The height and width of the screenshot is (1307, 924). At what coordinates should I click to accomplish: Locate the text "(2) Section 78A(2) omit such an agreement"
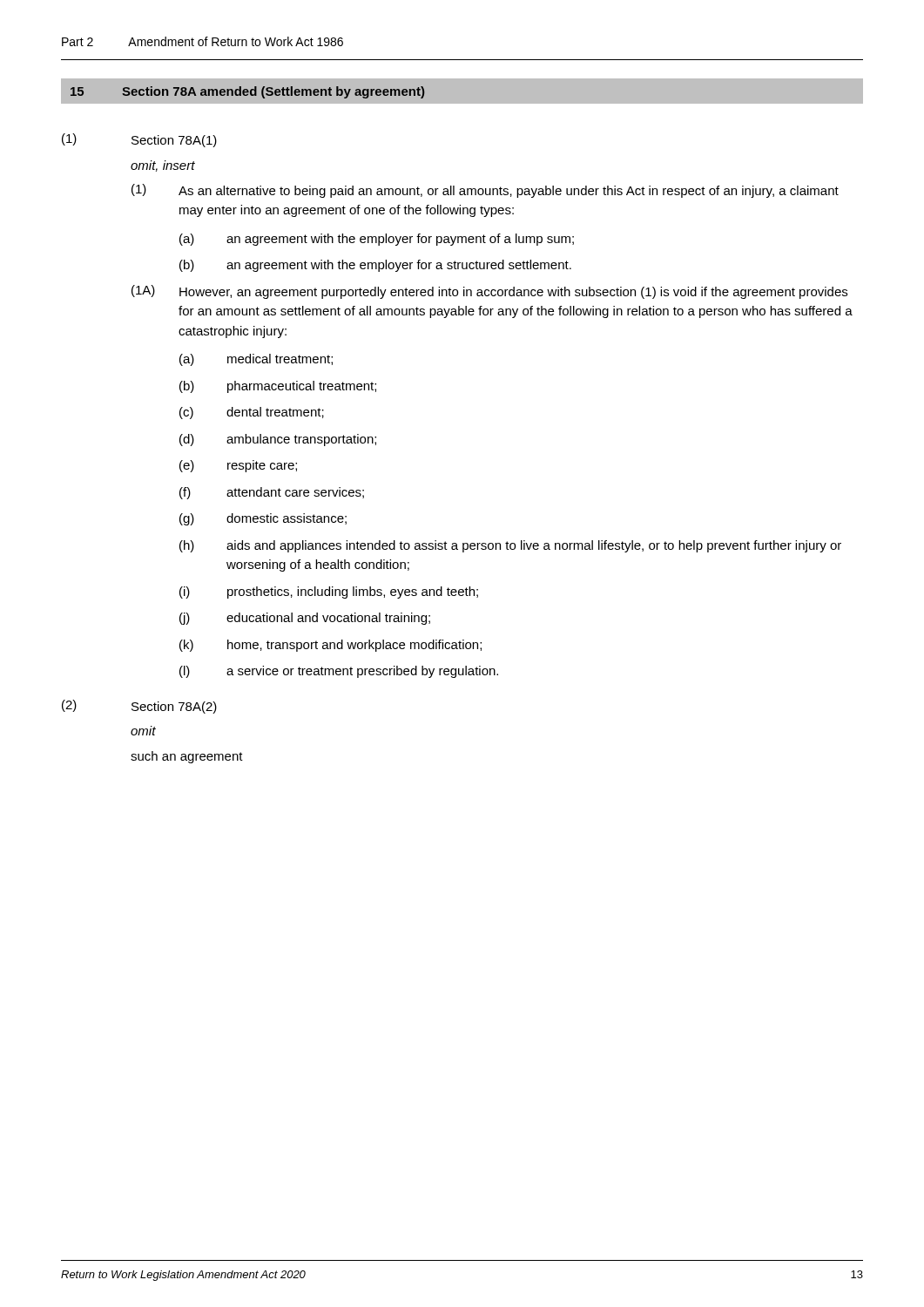(139, 707)
